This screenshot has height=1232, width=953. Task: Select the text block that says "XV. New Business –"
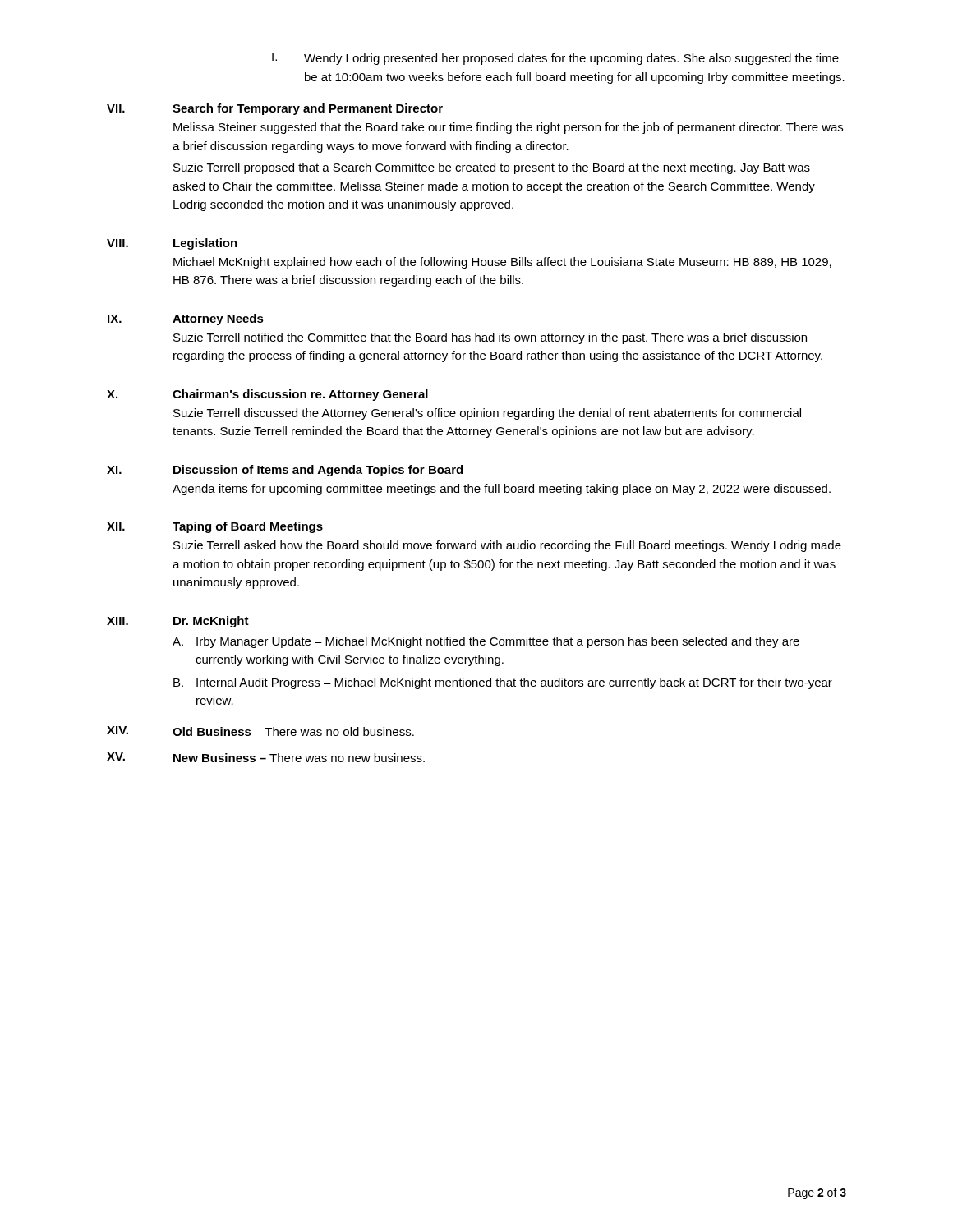(x=266, y=757)
